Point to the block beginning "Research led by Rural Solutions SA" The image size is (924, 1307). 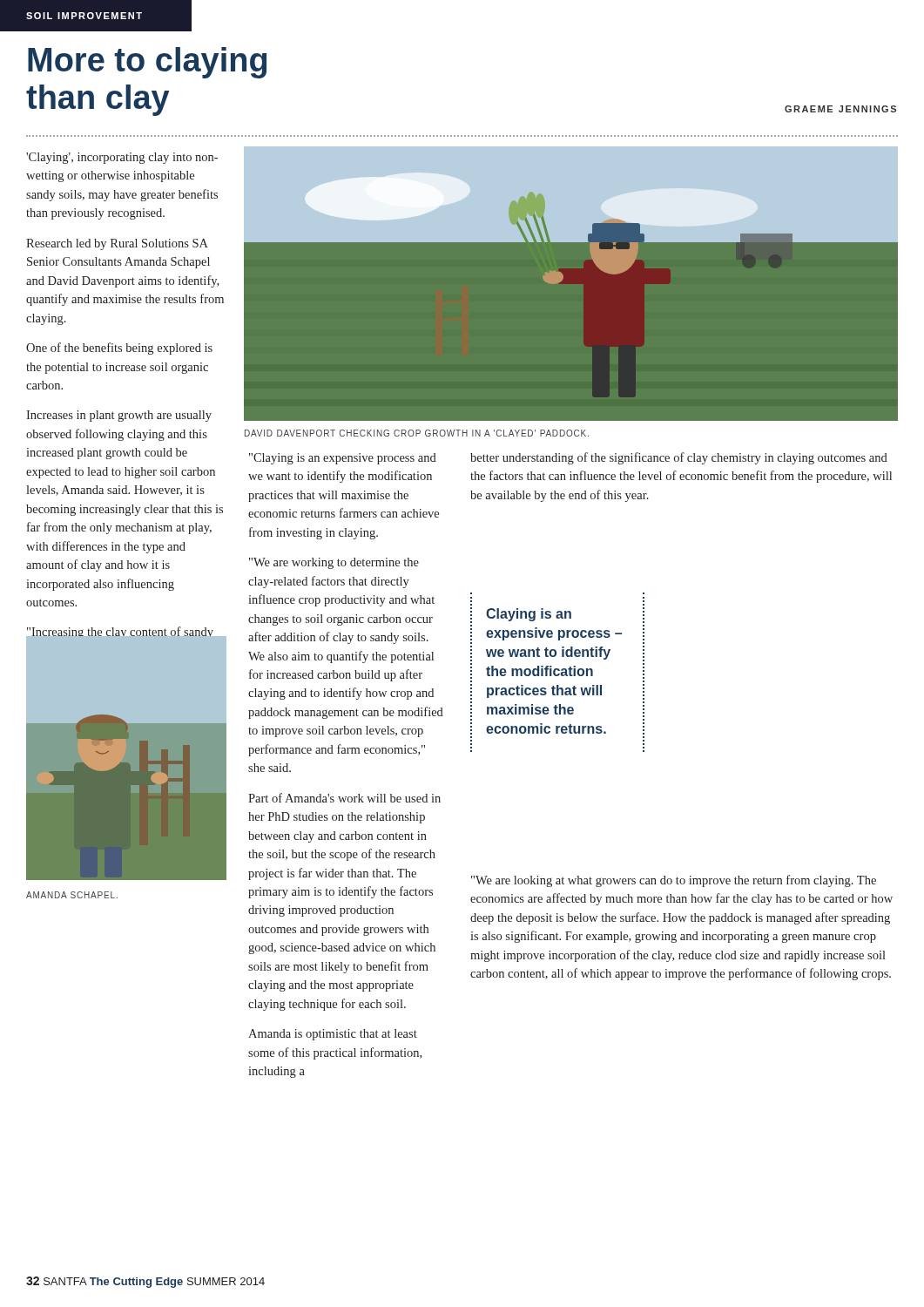pyautogui.click(x=126, y=281)
